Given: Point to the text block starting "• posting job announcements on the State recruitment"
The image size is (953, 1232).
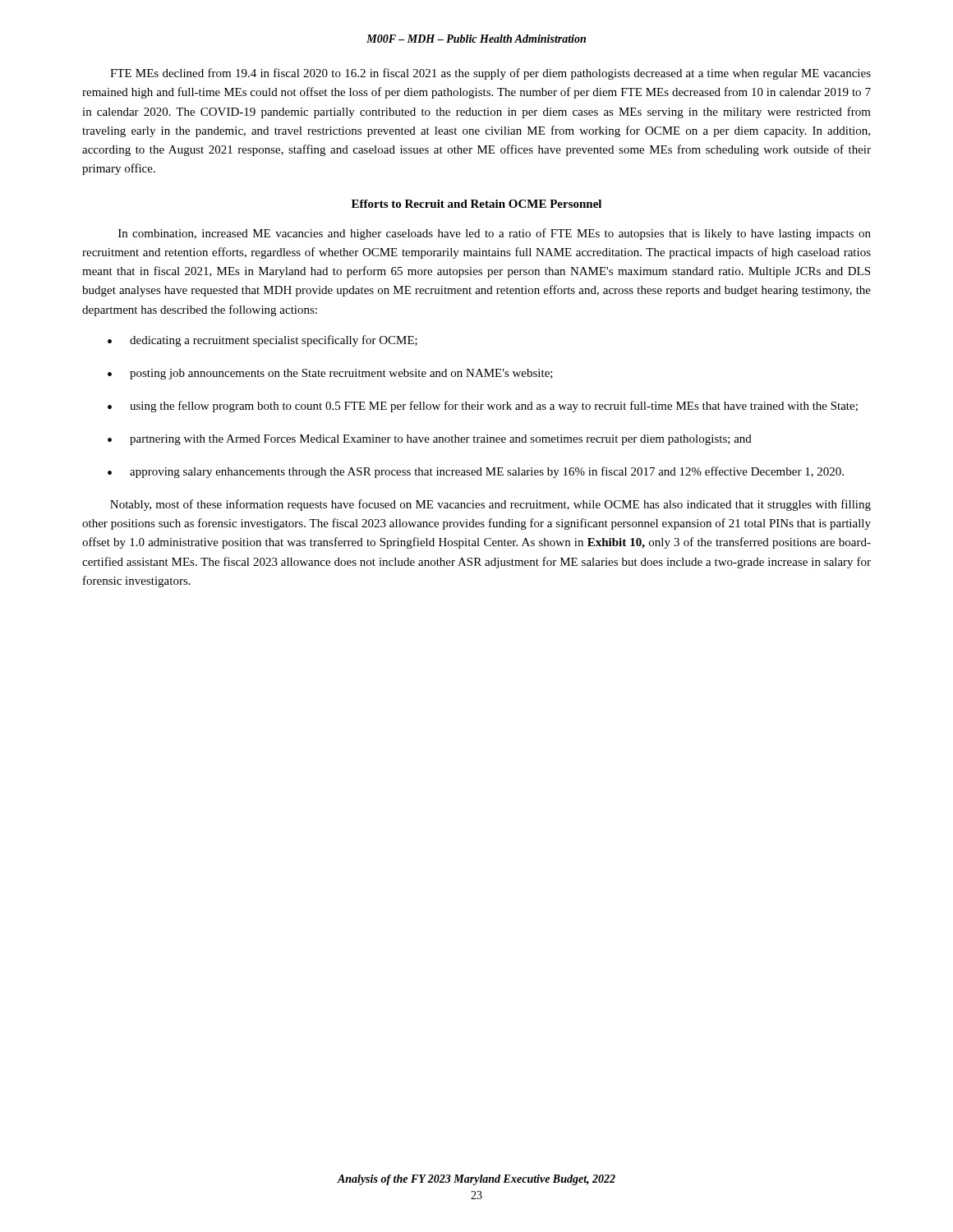Looking at the screenshot, I should coord(489,374).
